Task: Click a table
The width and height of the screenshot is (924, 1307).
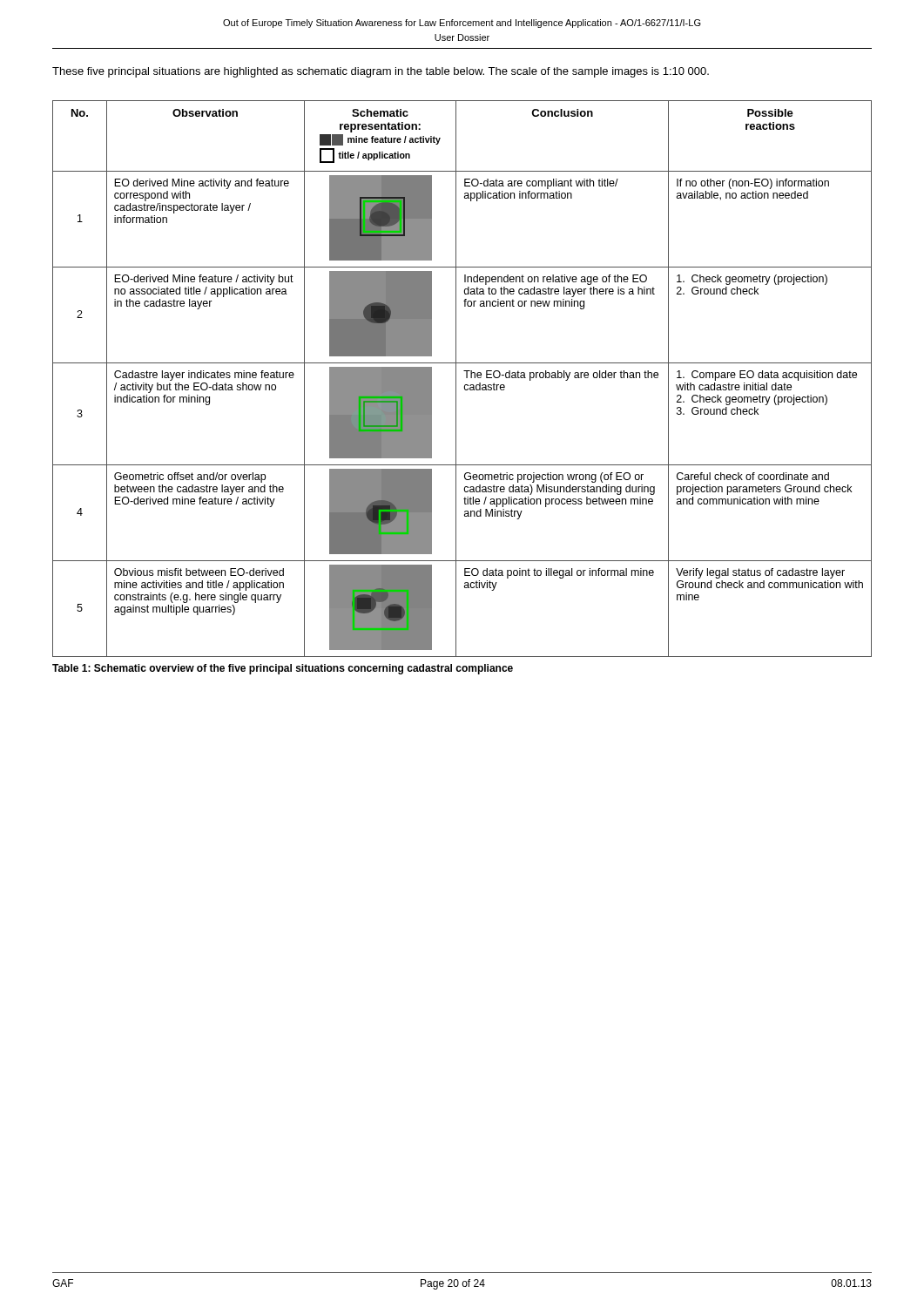Action: click(462, 387)
